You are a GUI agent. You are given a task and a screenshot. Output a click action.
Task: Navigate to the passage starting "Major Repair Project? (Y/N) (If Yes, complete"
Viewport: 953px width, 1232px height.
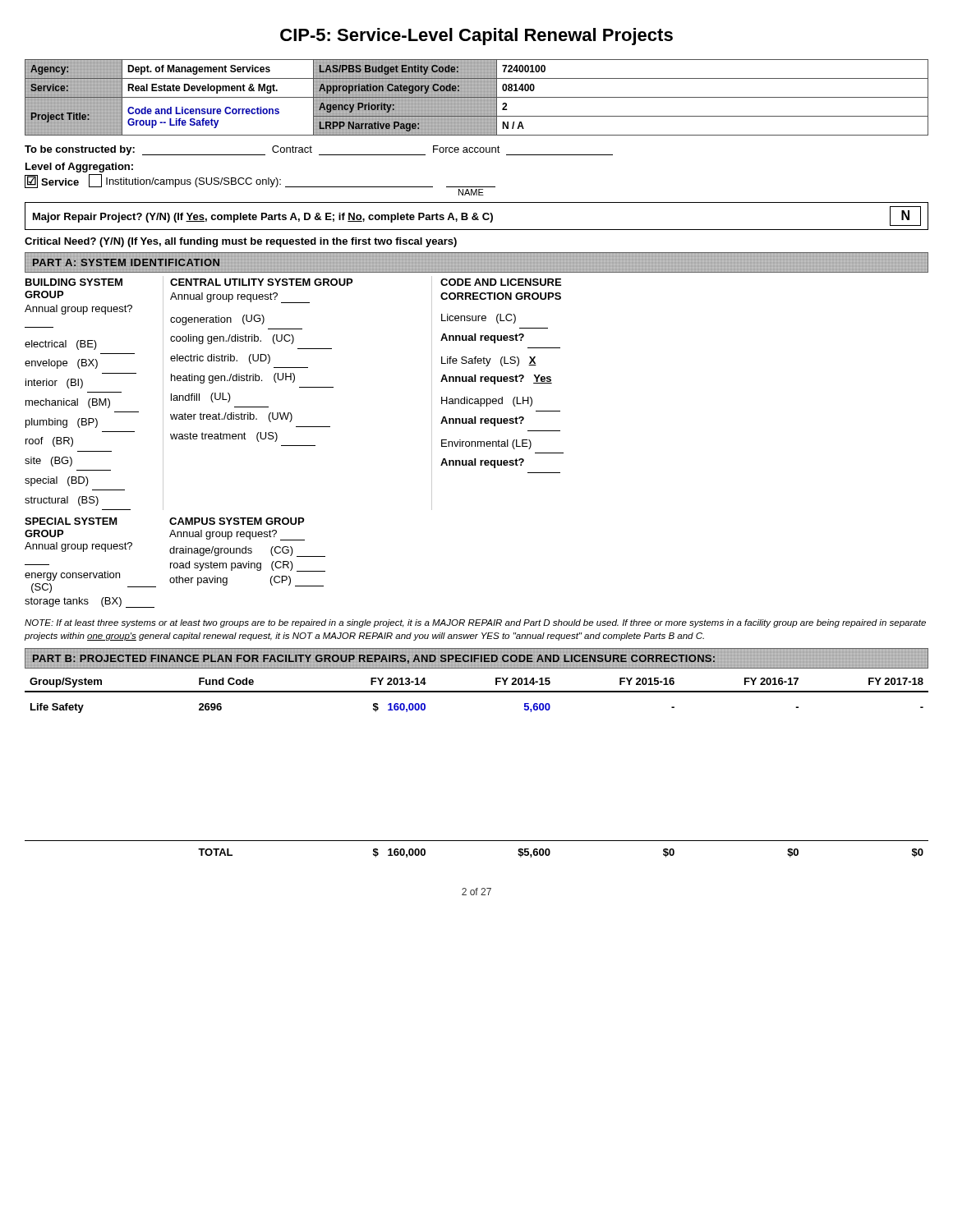[476, 216]
